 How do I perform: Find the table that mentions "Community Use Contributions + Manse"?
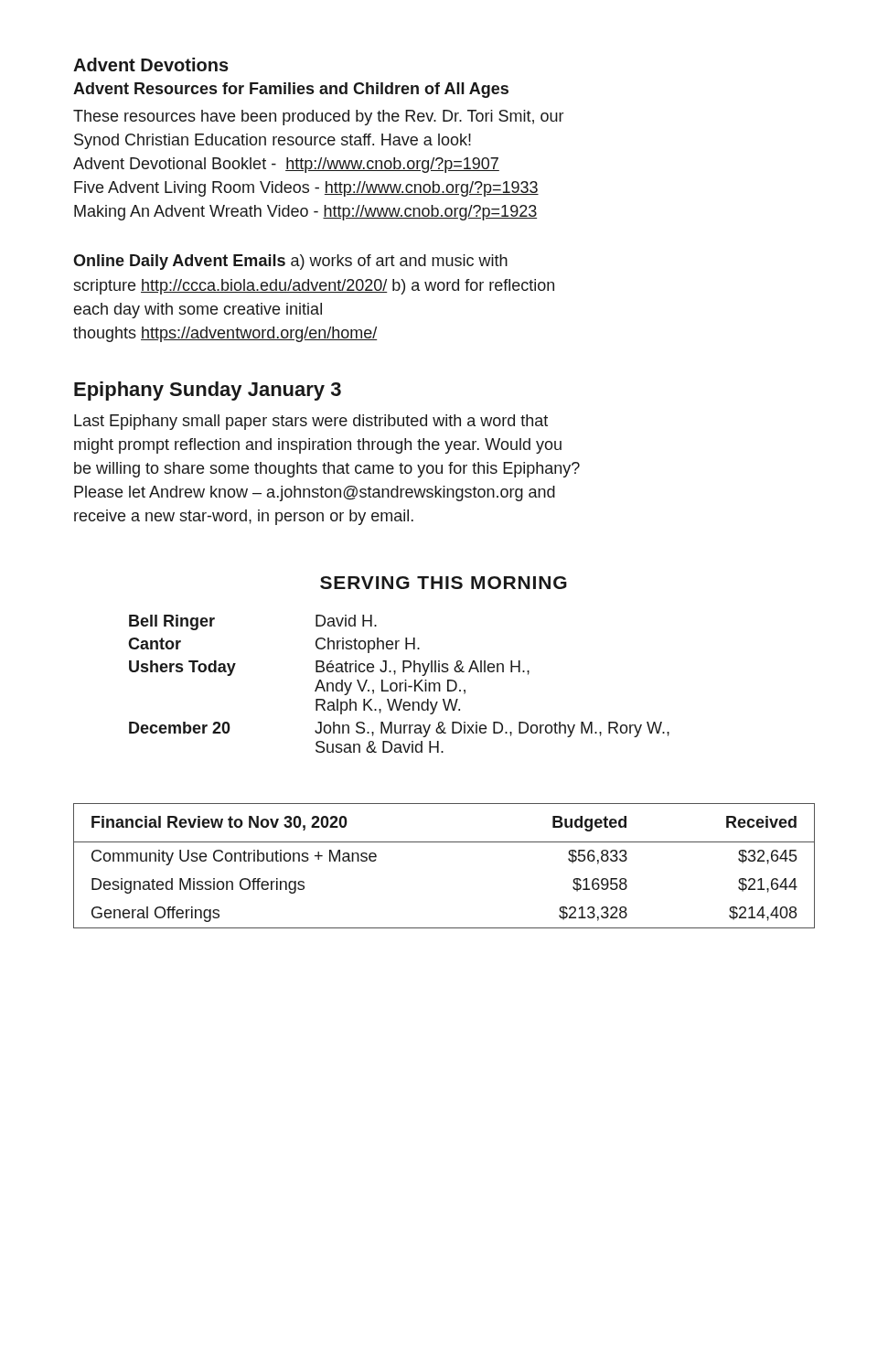(x=444, y=866)
